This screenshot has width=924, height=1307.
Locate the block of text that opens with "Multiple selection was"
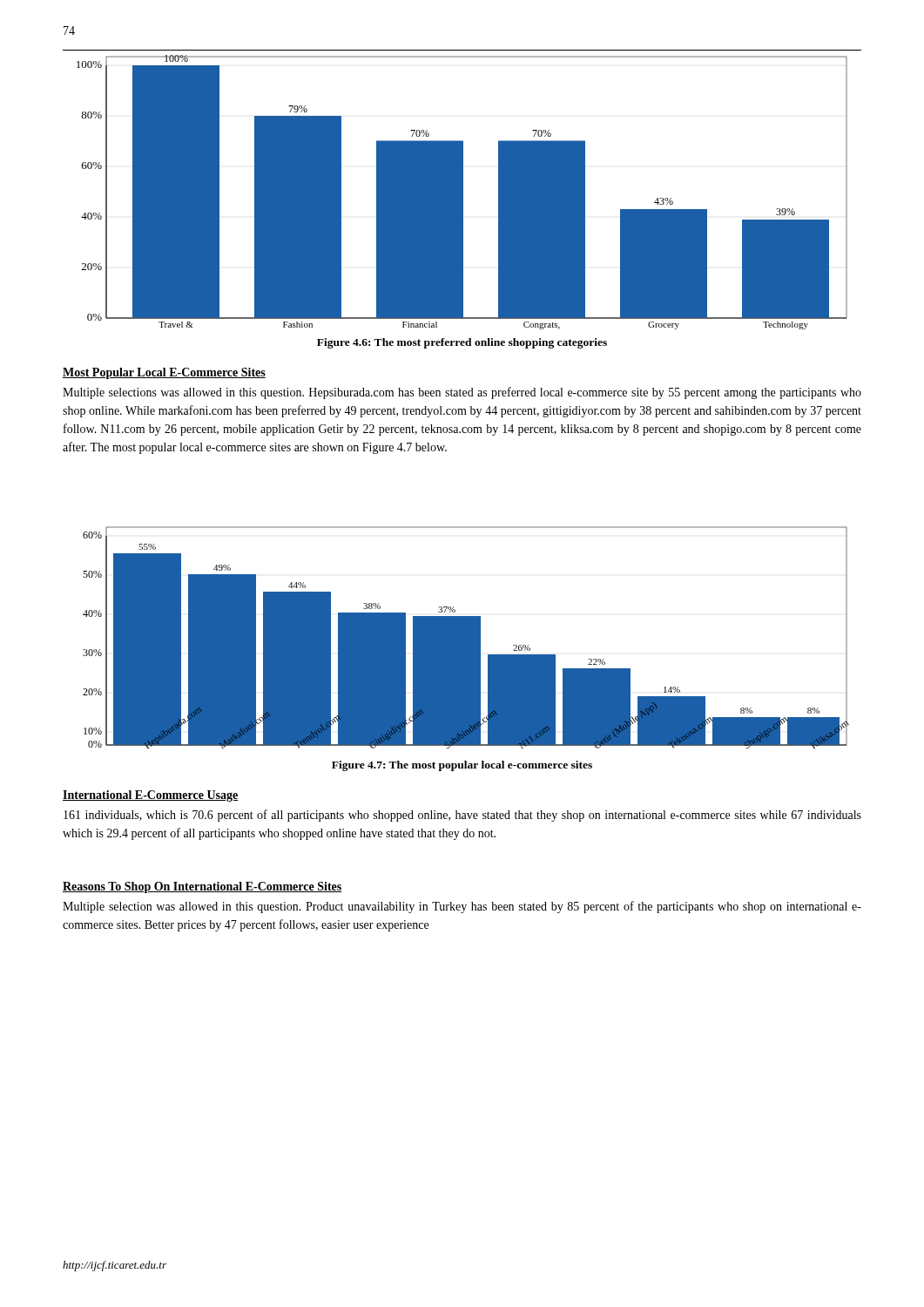(462, 916)
